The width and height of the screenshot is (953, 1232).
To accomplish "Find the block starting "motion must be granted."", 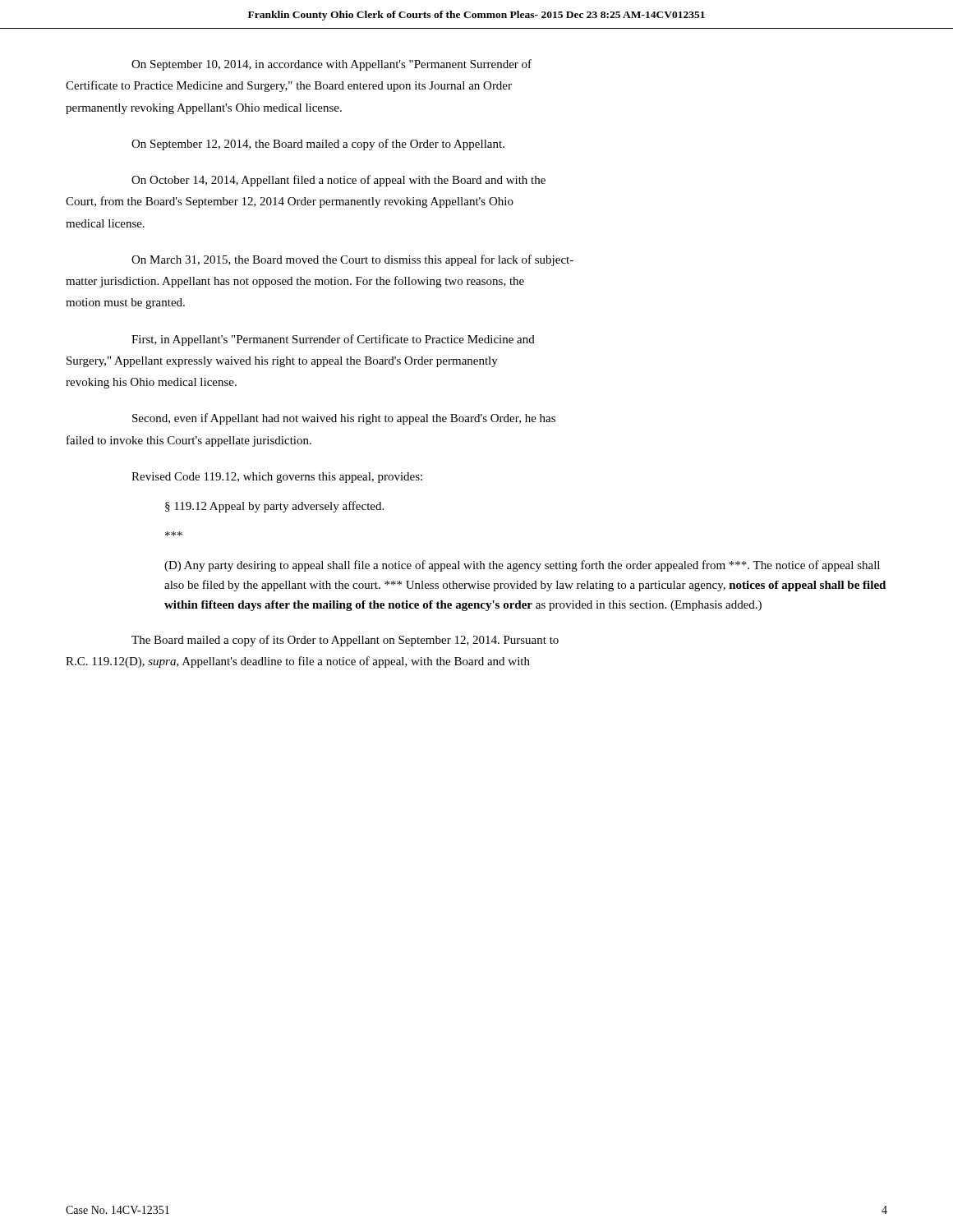I will [x=126, y=302].
